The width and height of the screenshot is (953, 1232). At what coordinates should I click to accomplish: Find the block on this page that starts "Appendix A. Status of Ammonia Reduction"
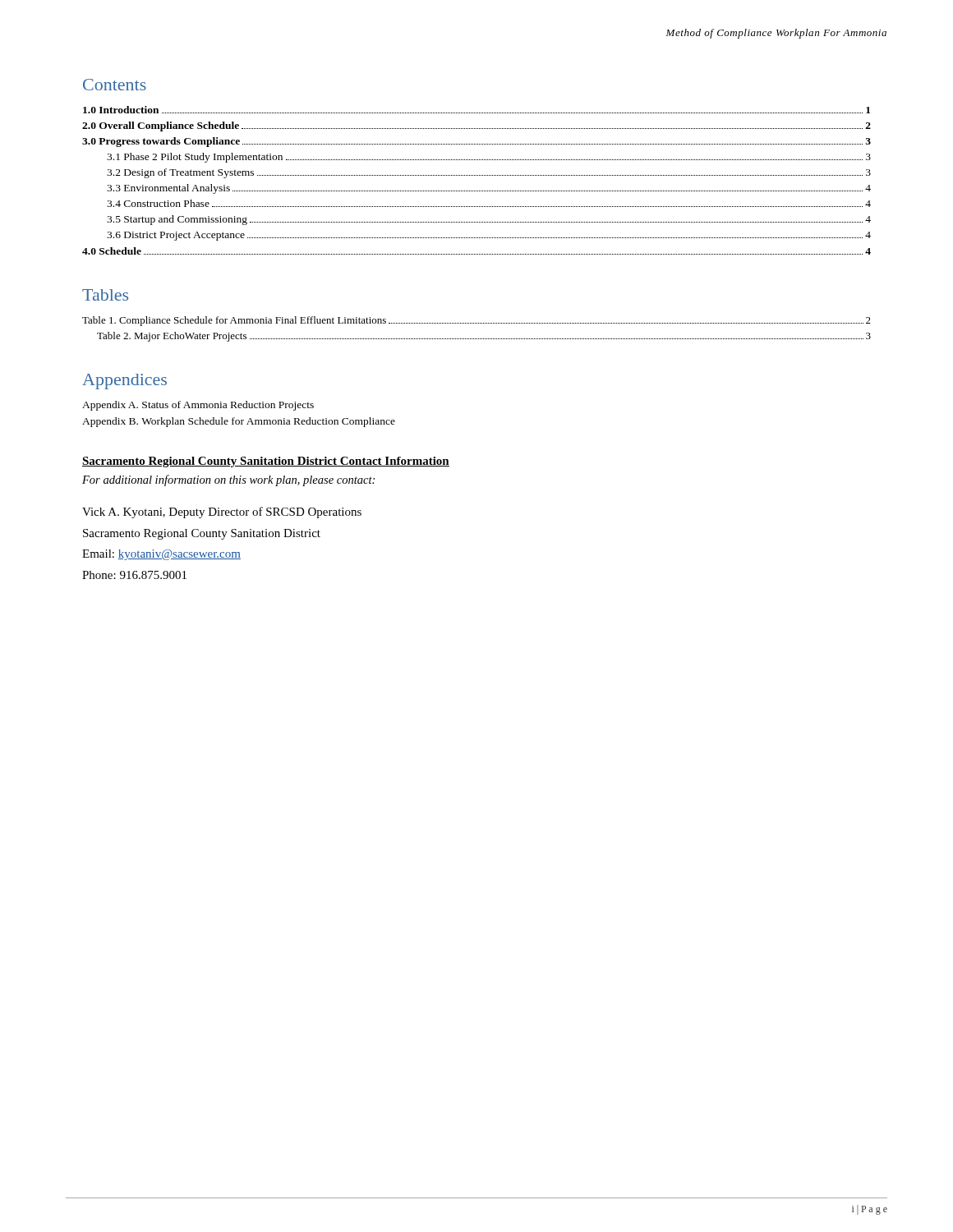click(x=198, y=404)
